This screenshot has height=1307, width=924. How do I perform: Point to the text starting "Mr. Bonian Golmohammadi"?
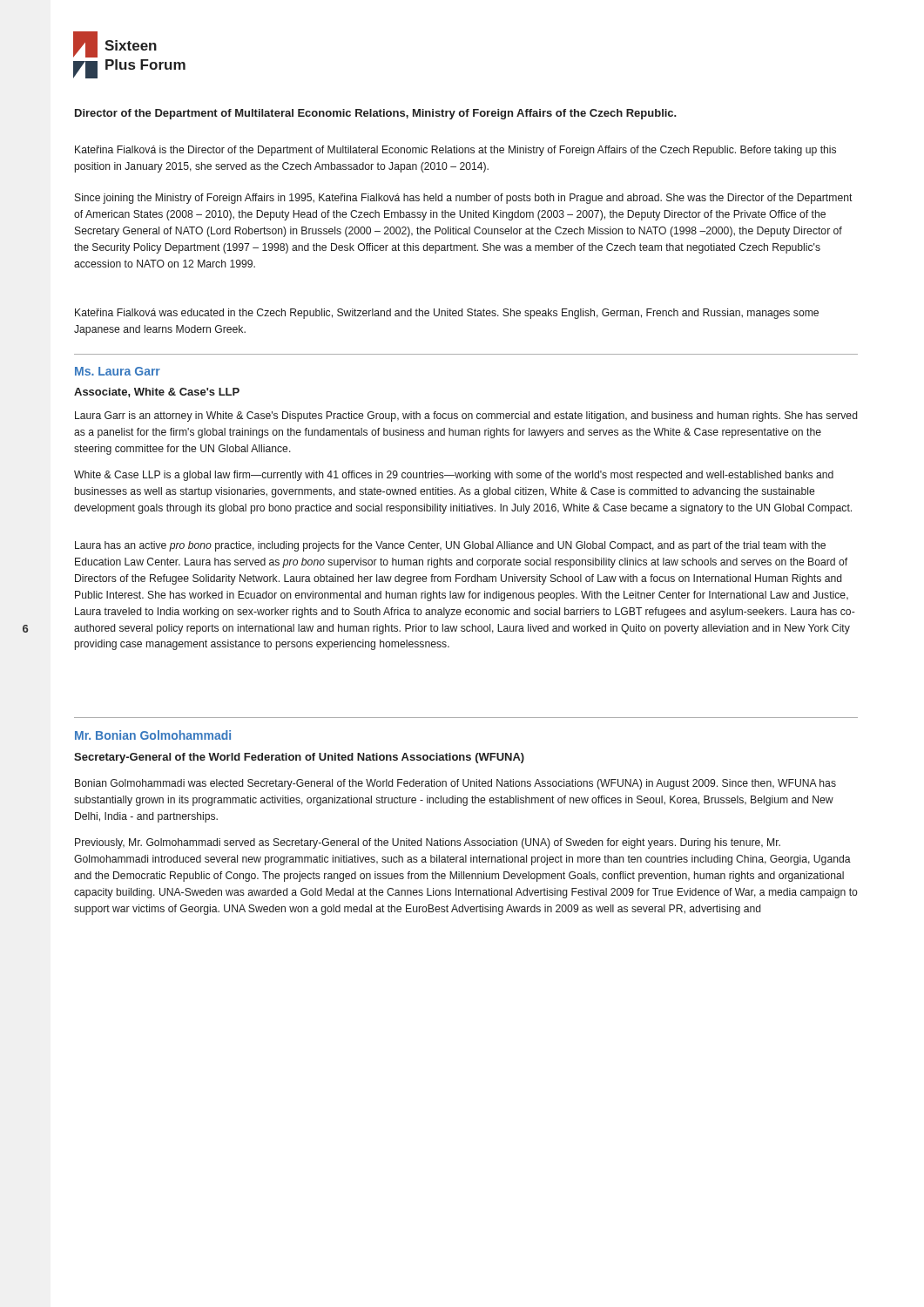click(153, 735)
